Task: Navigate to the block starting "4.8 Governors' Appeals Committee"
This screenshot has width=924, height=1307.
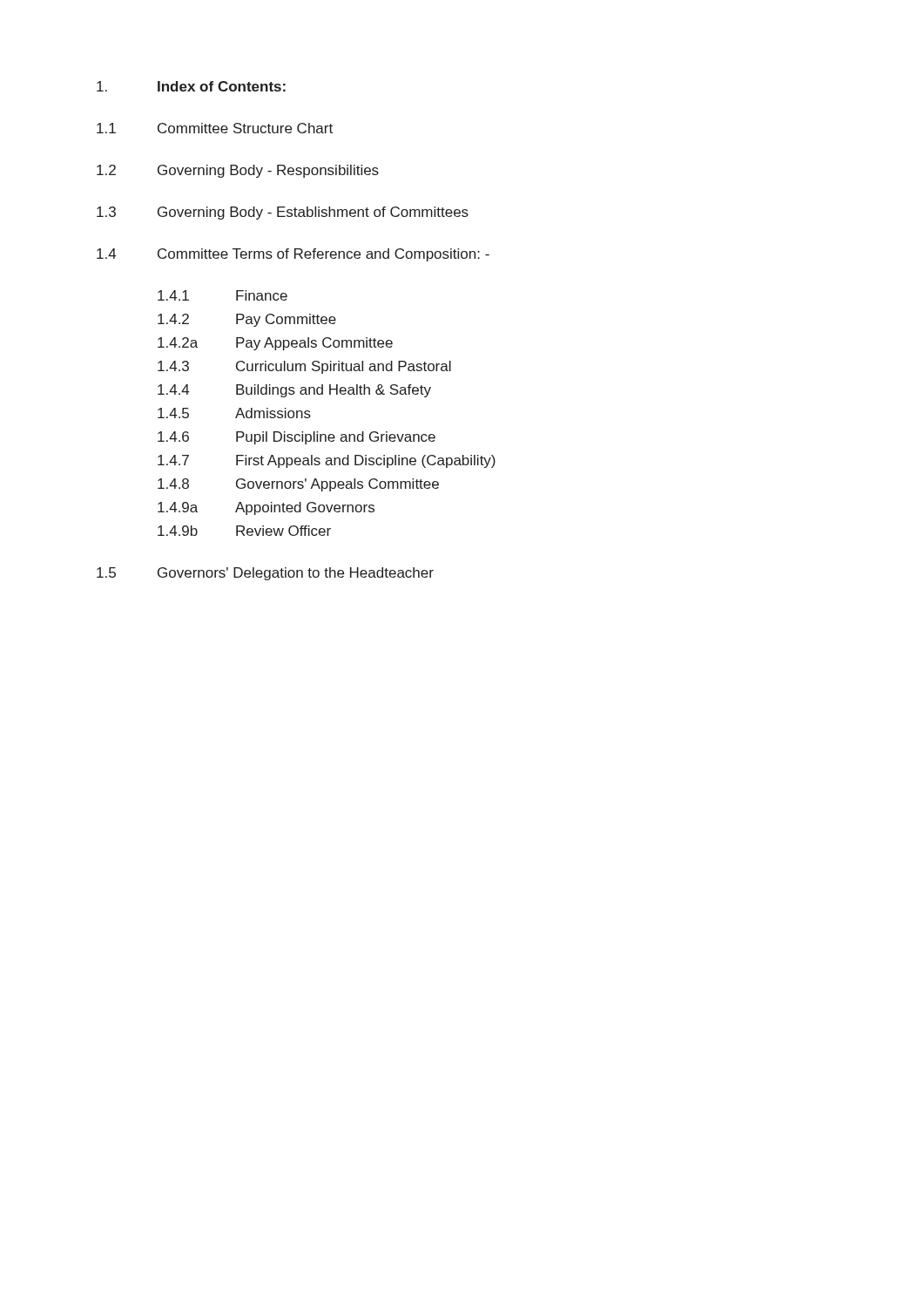Action: 298,484
